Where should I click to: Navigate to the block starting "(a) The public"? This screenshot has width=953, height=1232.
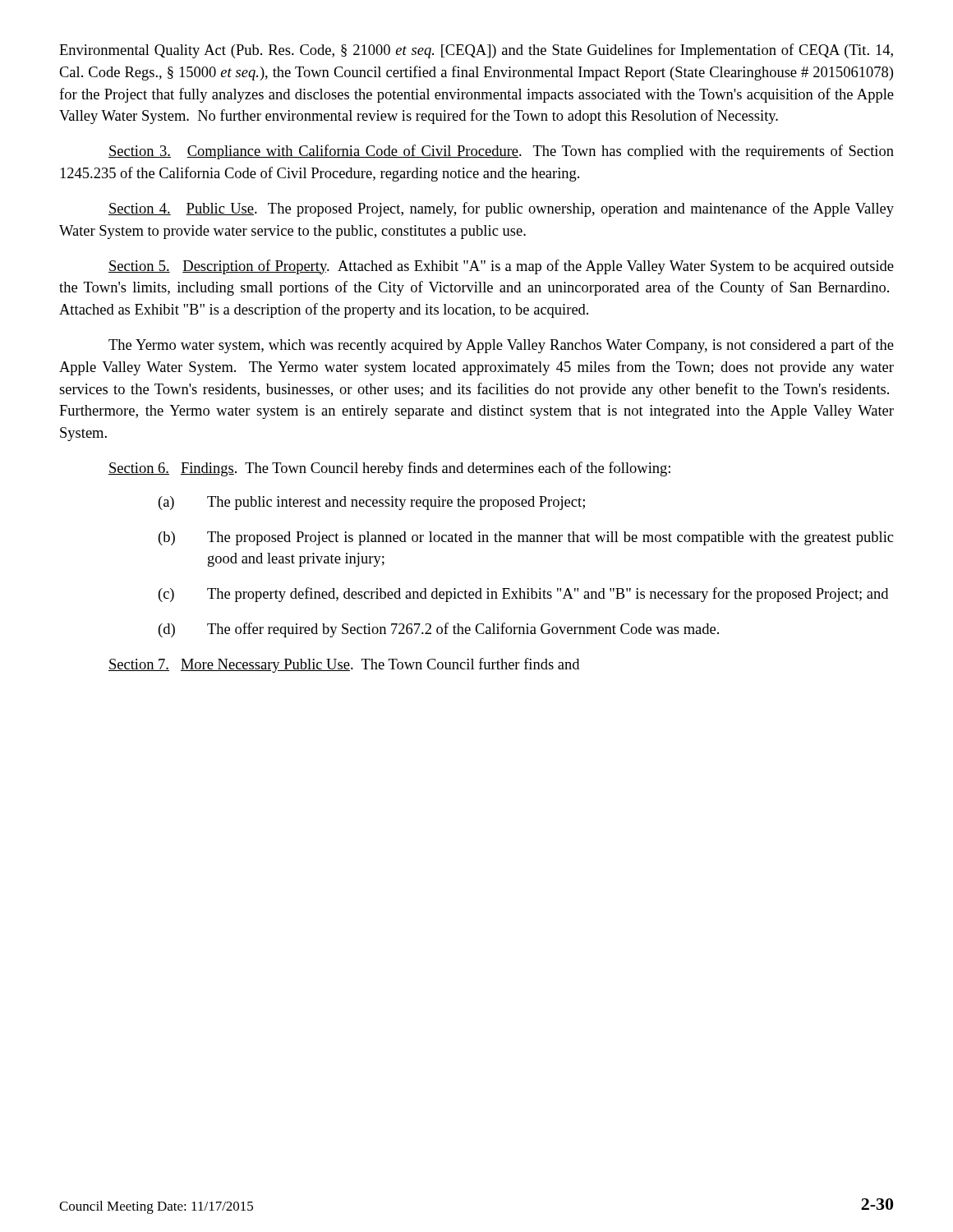(526, 502)
